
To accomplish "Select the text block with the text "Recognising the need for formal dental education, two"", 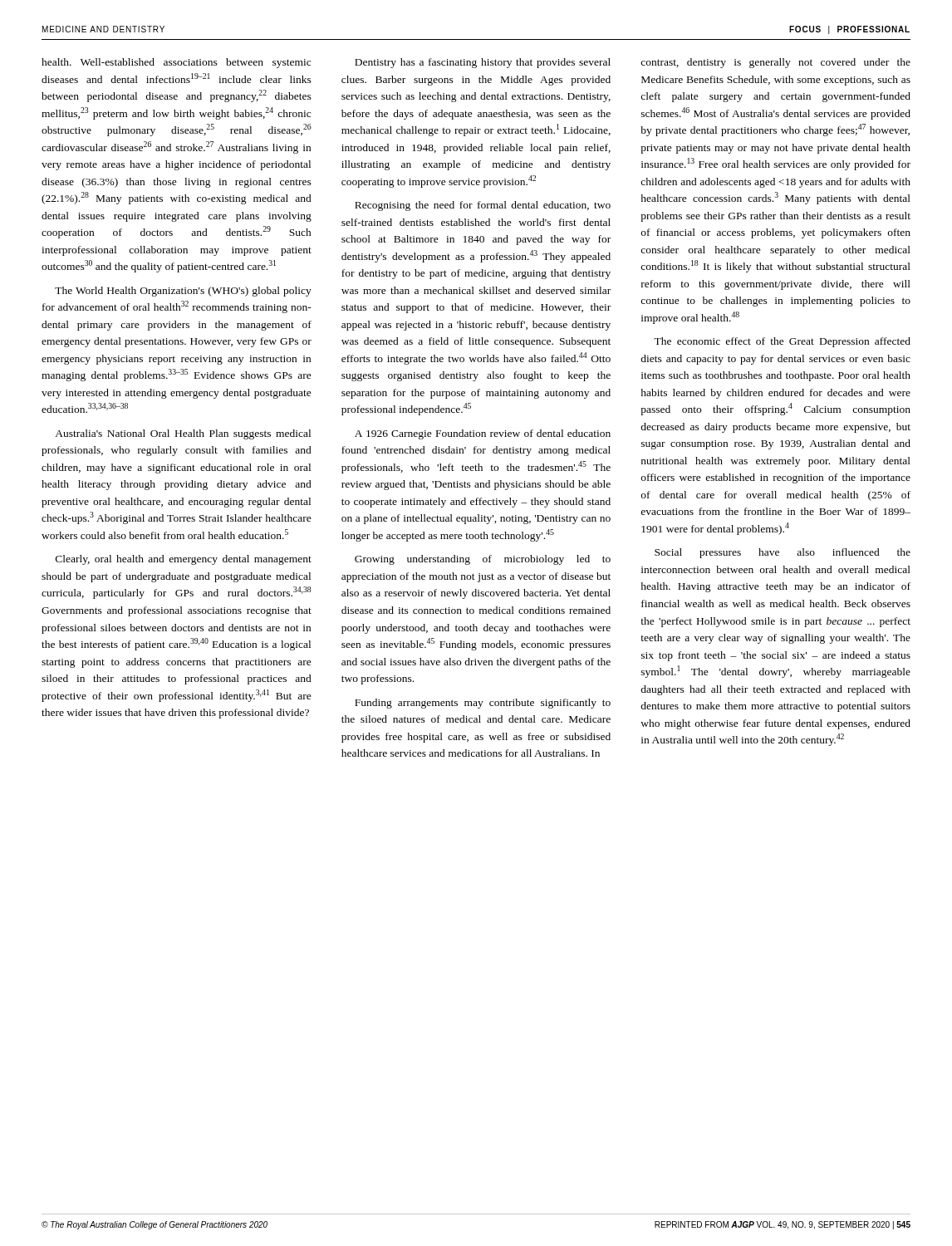I will point(476,308).
